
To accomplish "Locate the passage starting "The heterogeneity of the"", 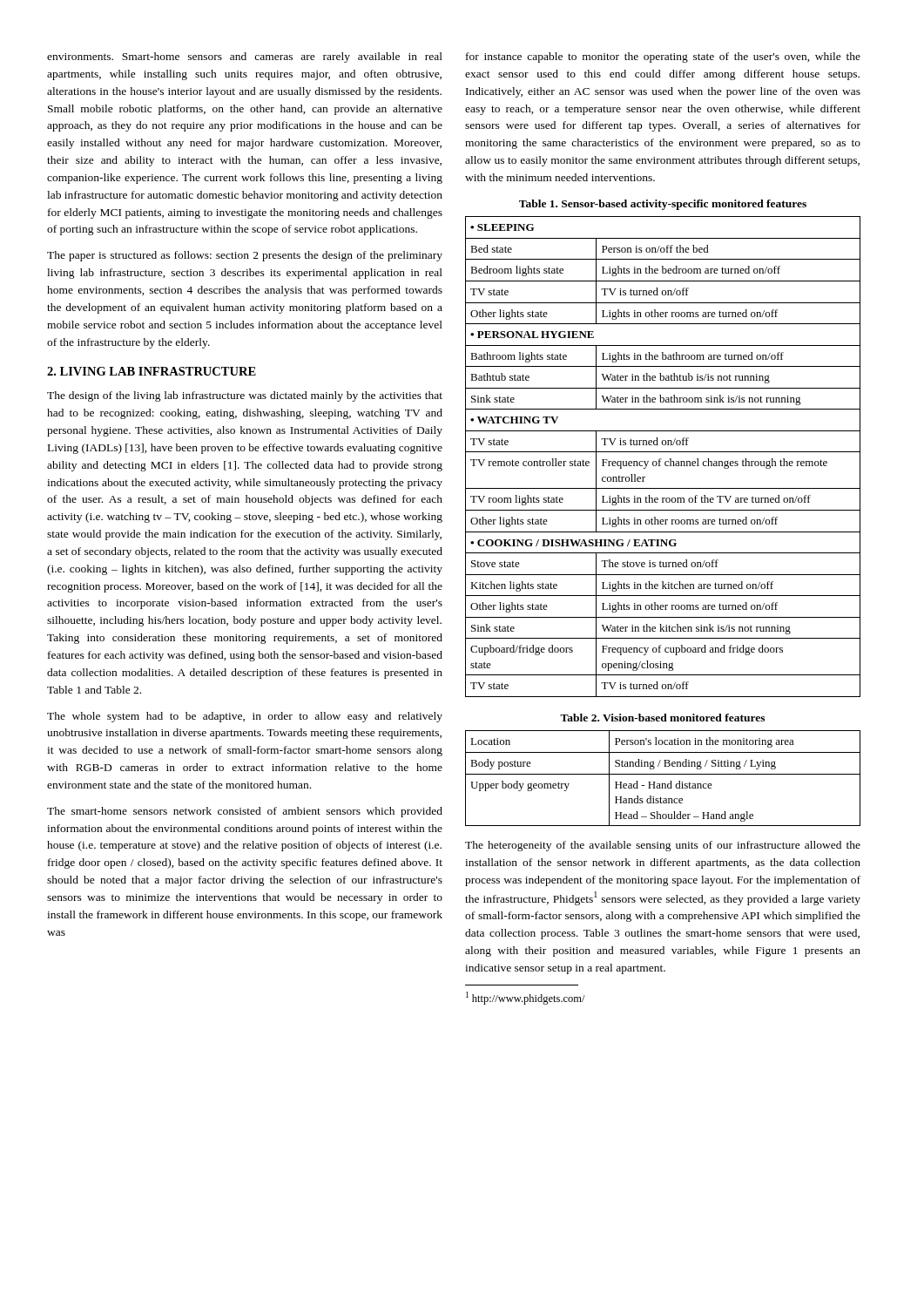I will [x=663, y=906].
